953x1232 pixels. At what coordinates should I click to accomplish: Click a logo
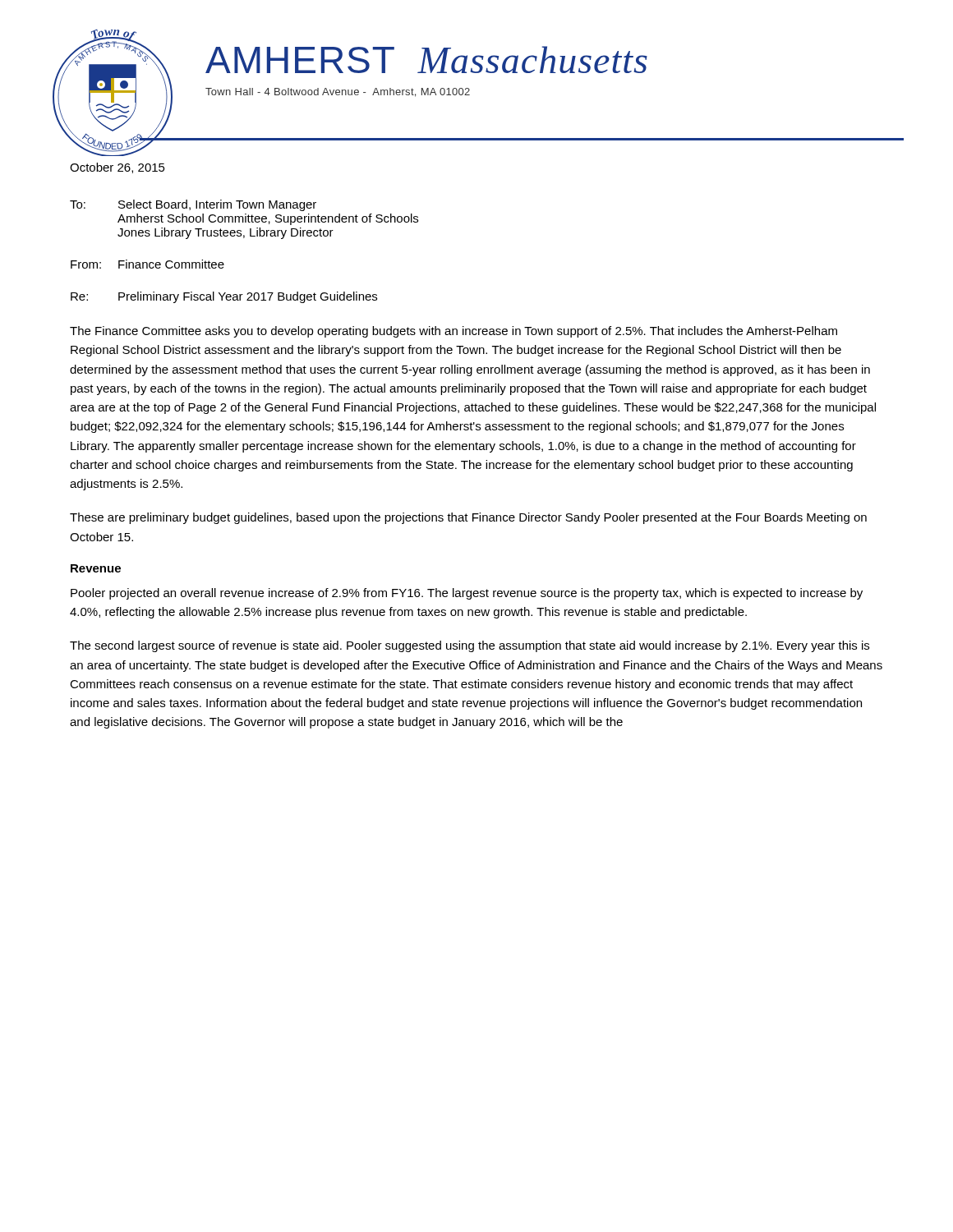115,90
